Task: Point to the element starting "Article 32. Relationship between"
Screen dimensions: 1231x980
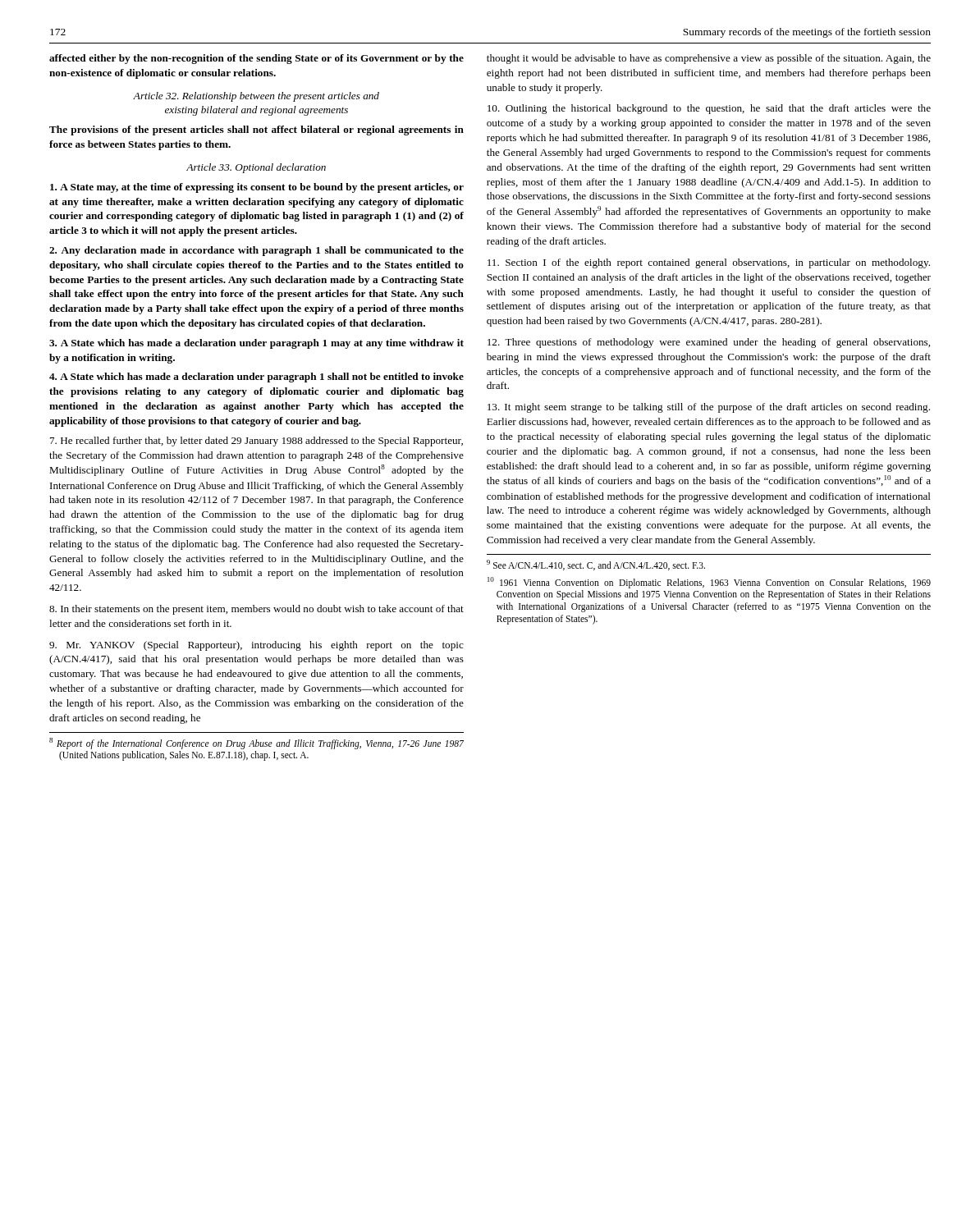Action: tap(256, 103)
